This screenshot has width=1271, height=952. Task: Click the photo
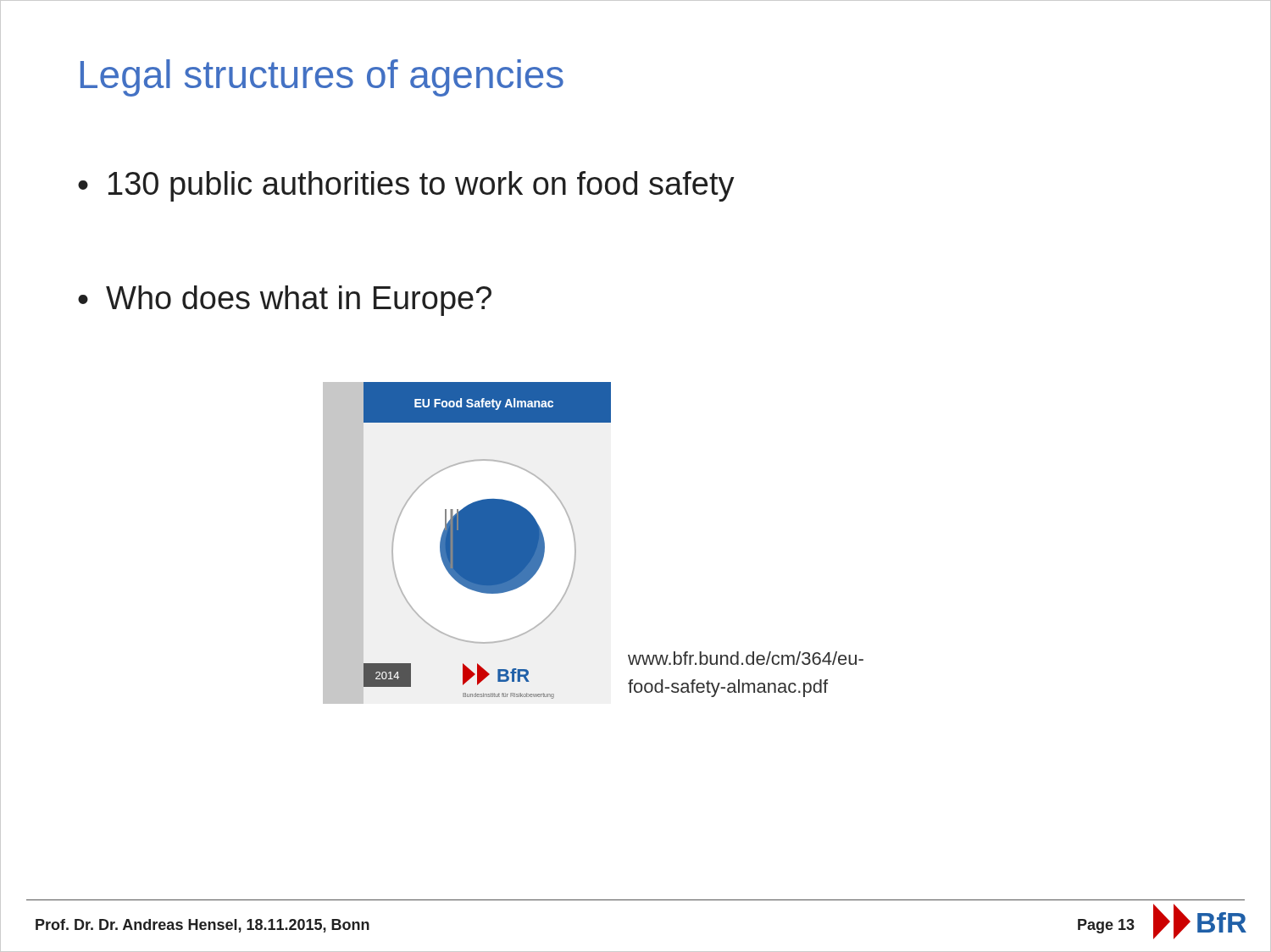(467, 543)
